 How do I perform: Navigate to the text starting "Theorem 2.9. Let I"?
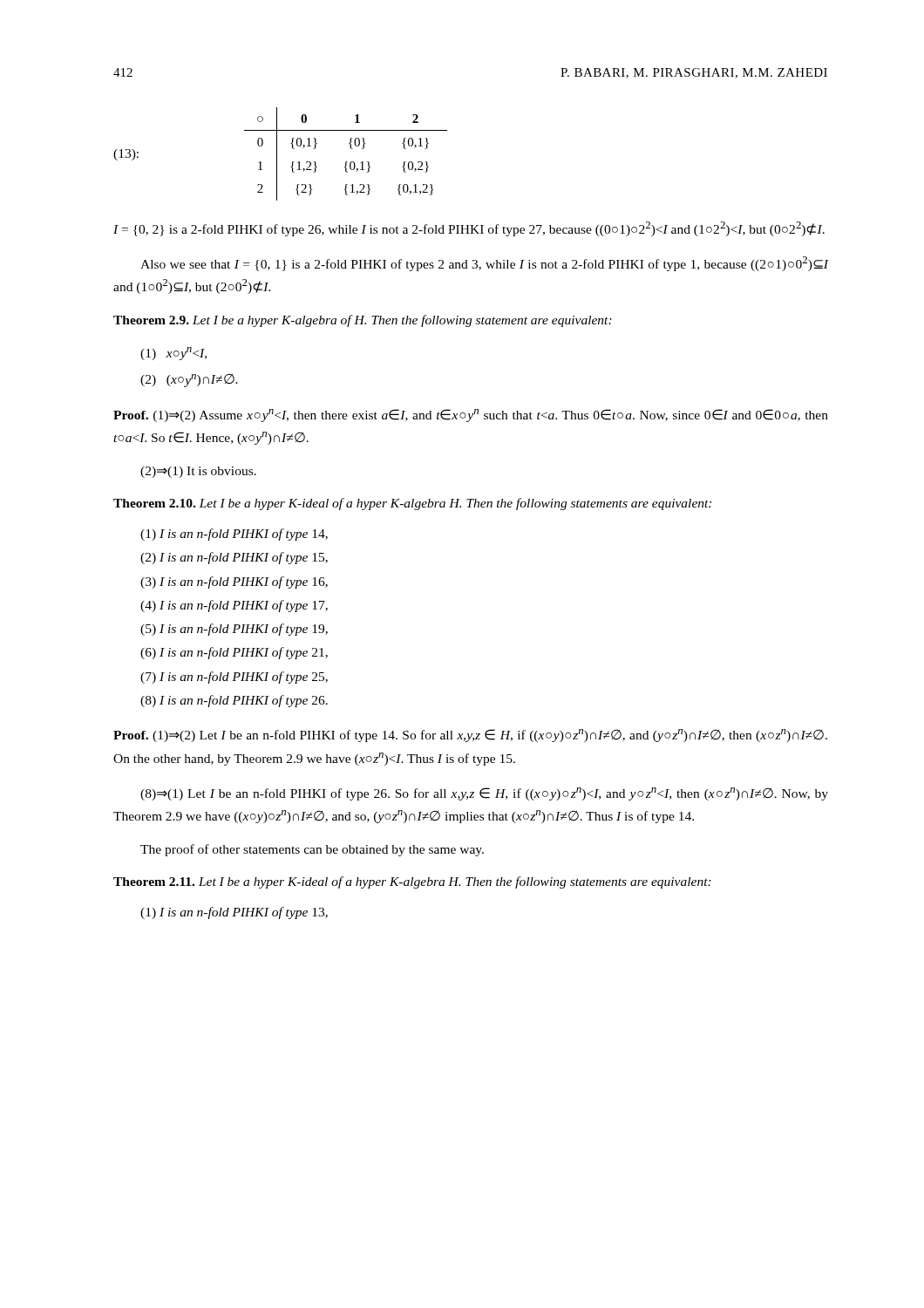pyautogui.click(x=363, y=319)
